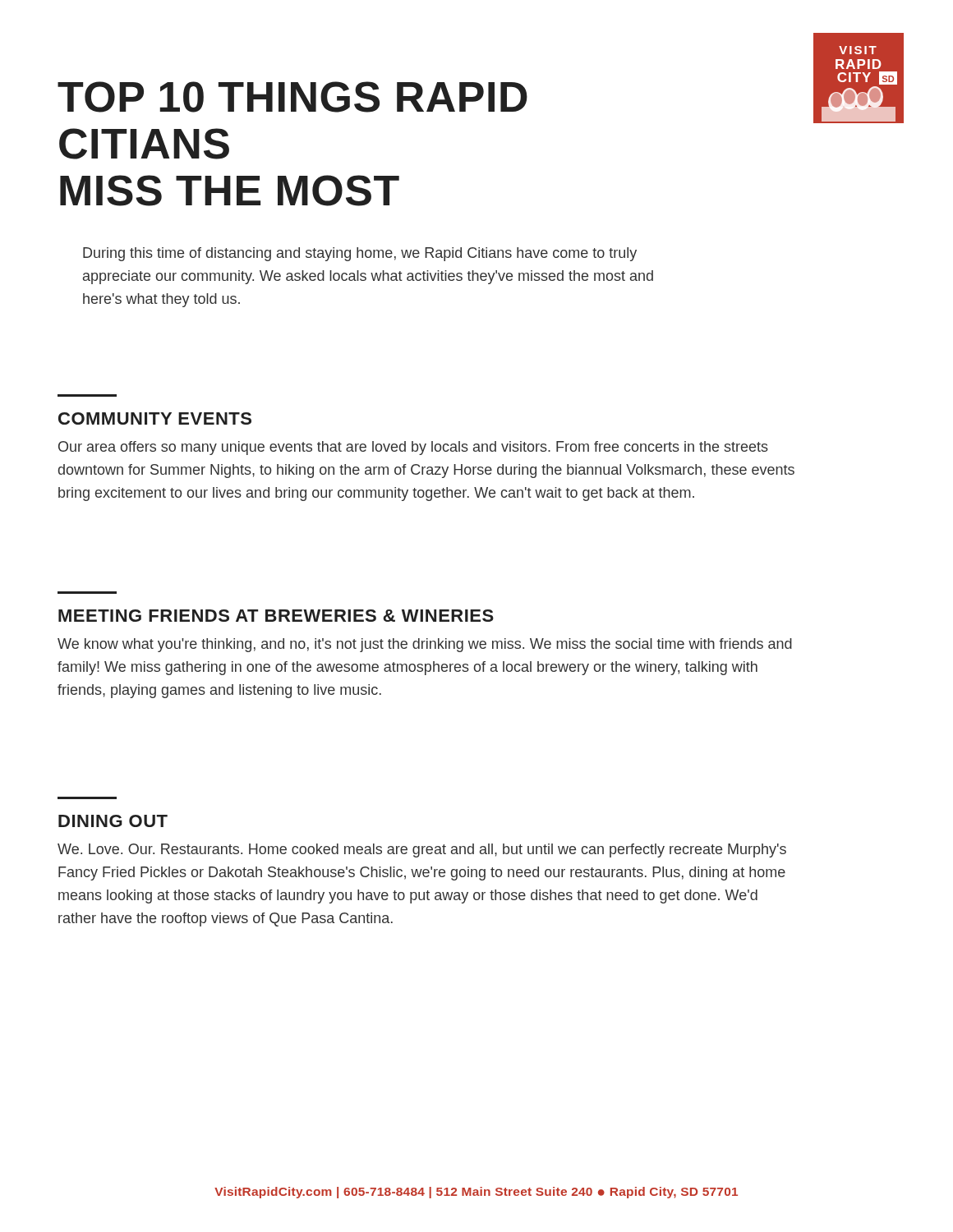This screenshot has height=1232, width=953.
Task: Select the text block containing "Our area offers so many unique events that"
Action: coord(427,471)
